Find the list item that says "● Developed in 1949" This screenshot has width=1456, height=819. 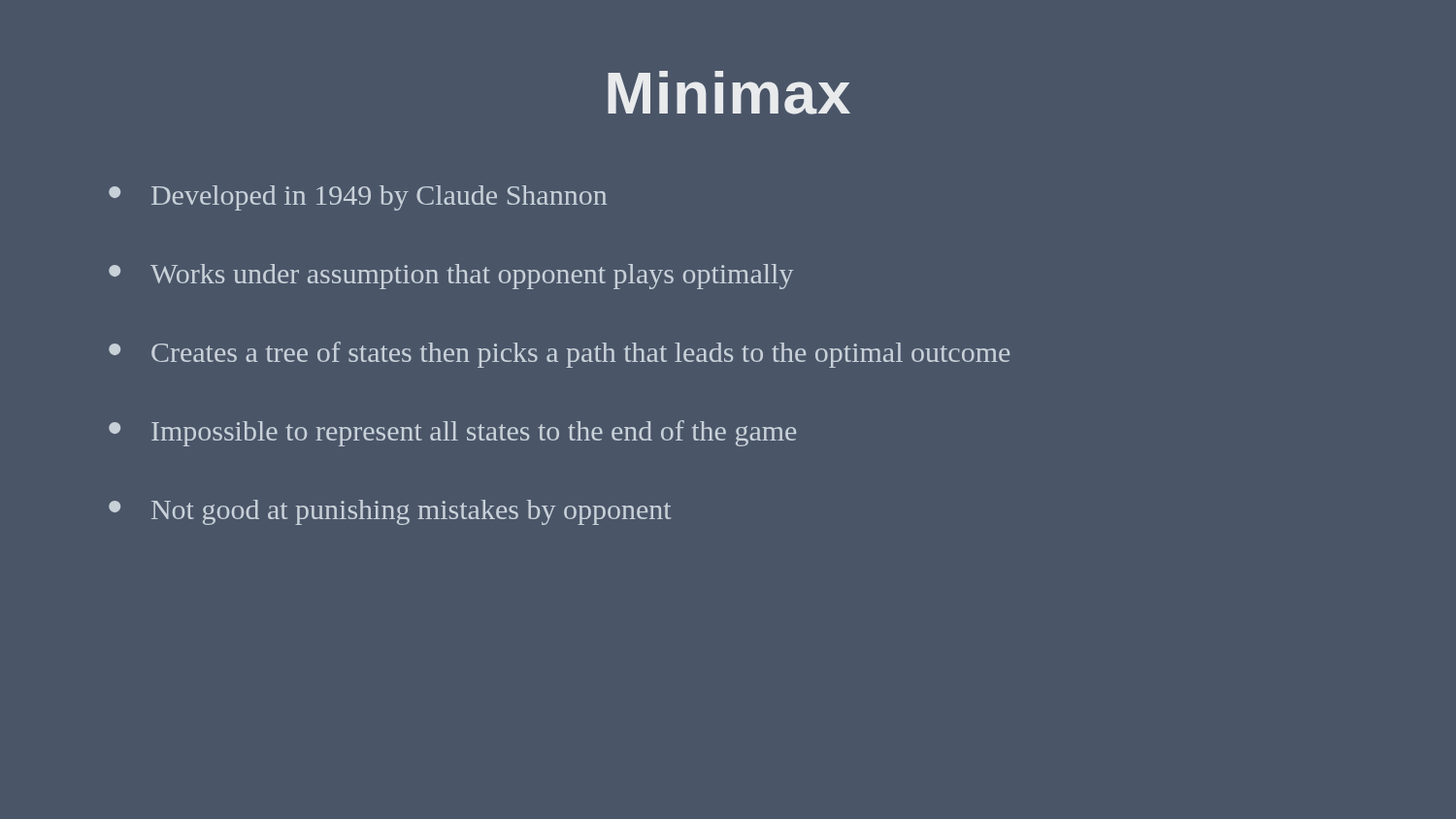357,195
